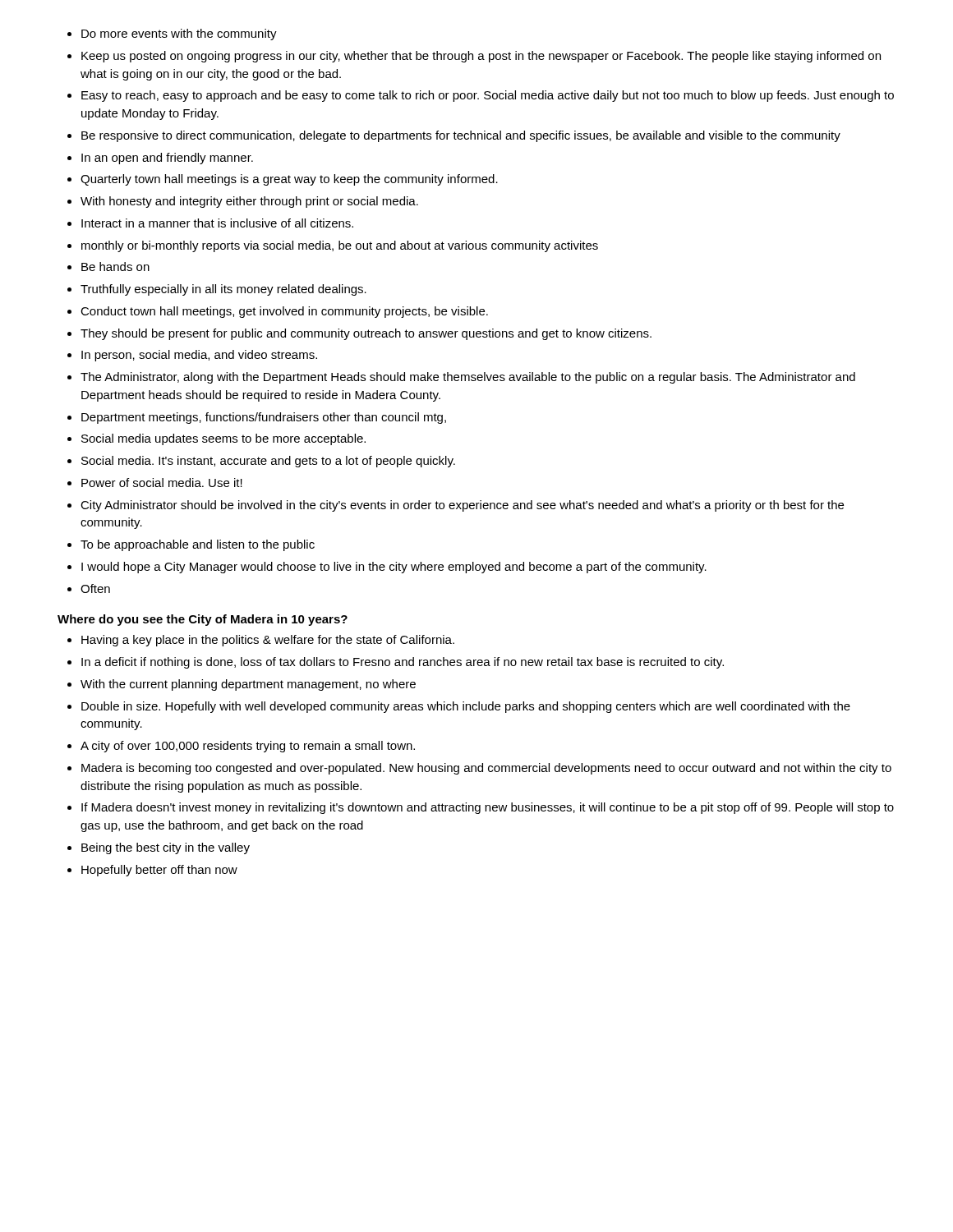Find the list item that reads "Double in size. Hopefully with"
This screenshot has width=953, height=1232.
pos(488,715)
